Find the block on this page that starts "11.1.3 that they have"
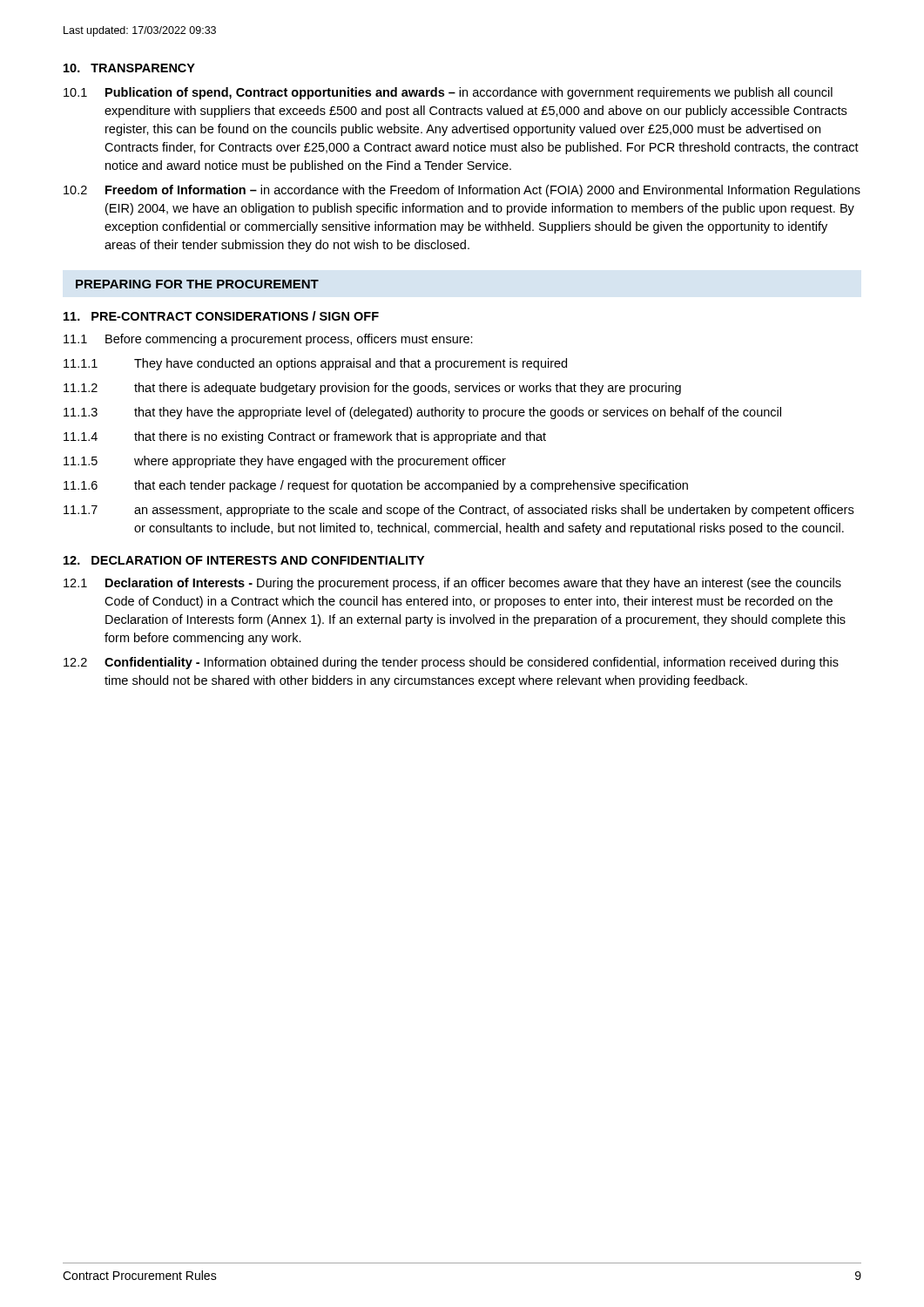924x1307 pixels. [462, 413]
